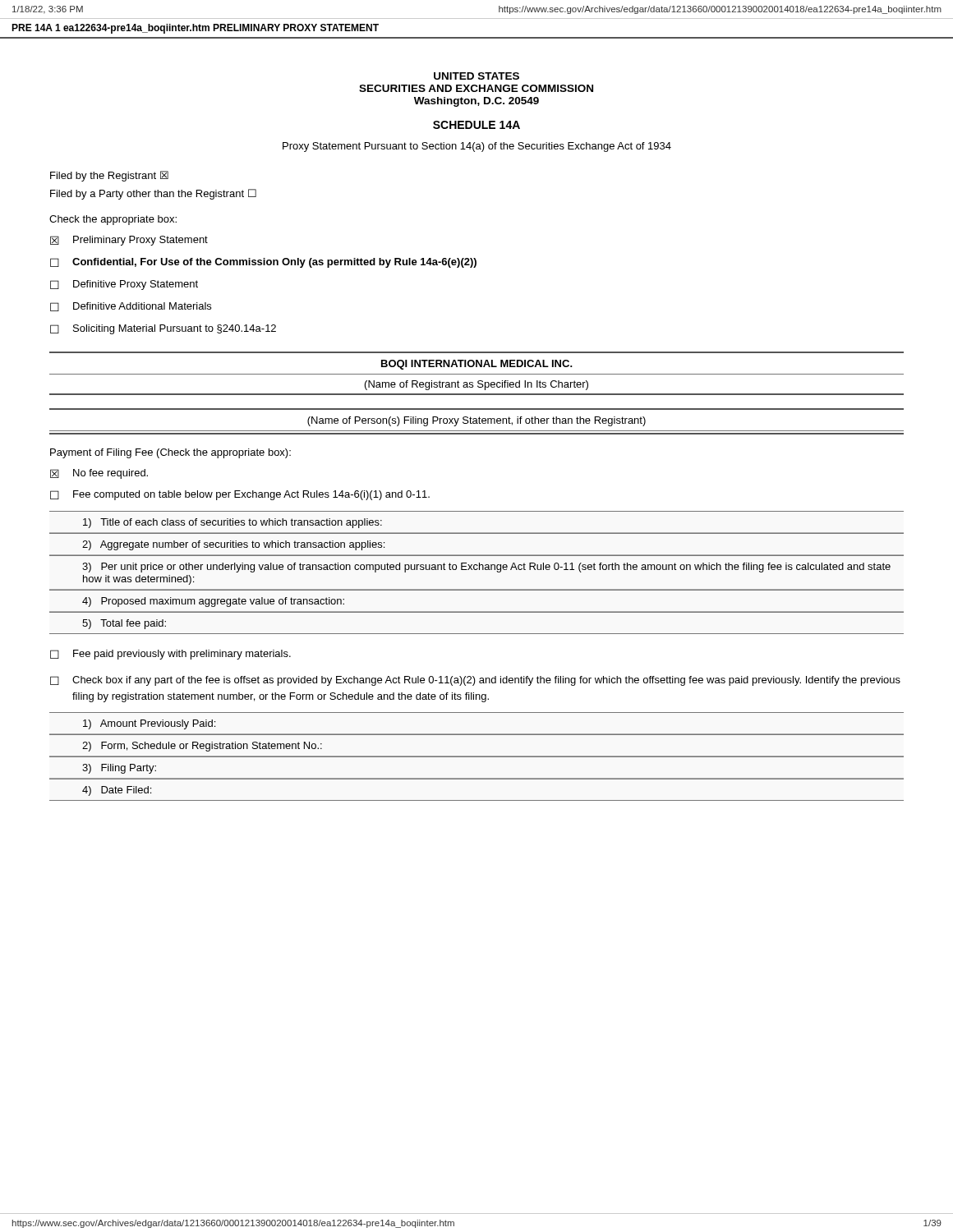953x1232 pixels.
Task: Click on the block starting "1) Title of each class"
Action: pyautogui.click(x=232, y=522)
